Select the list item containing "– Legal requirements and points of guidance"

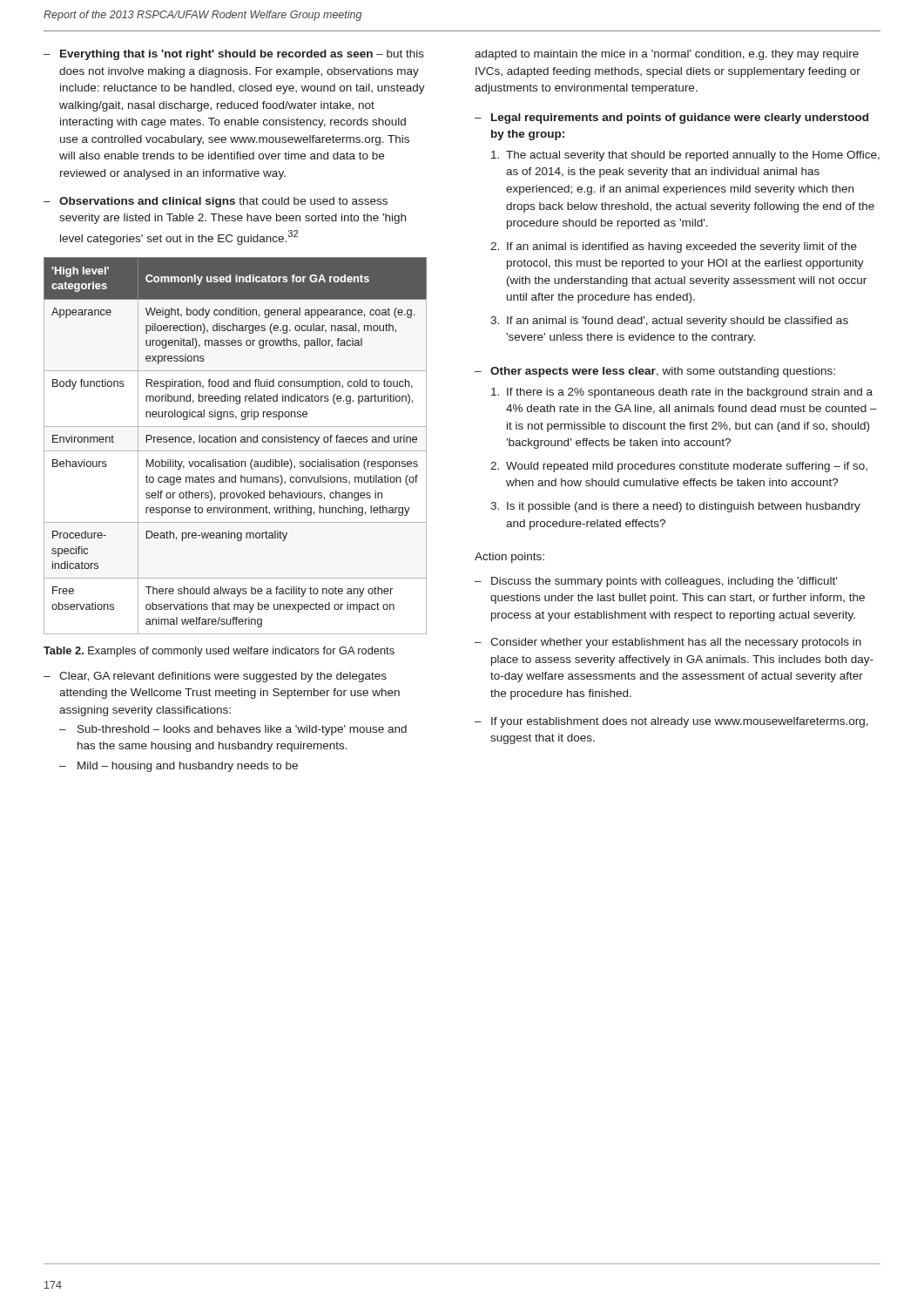click(x=678, y=230)
